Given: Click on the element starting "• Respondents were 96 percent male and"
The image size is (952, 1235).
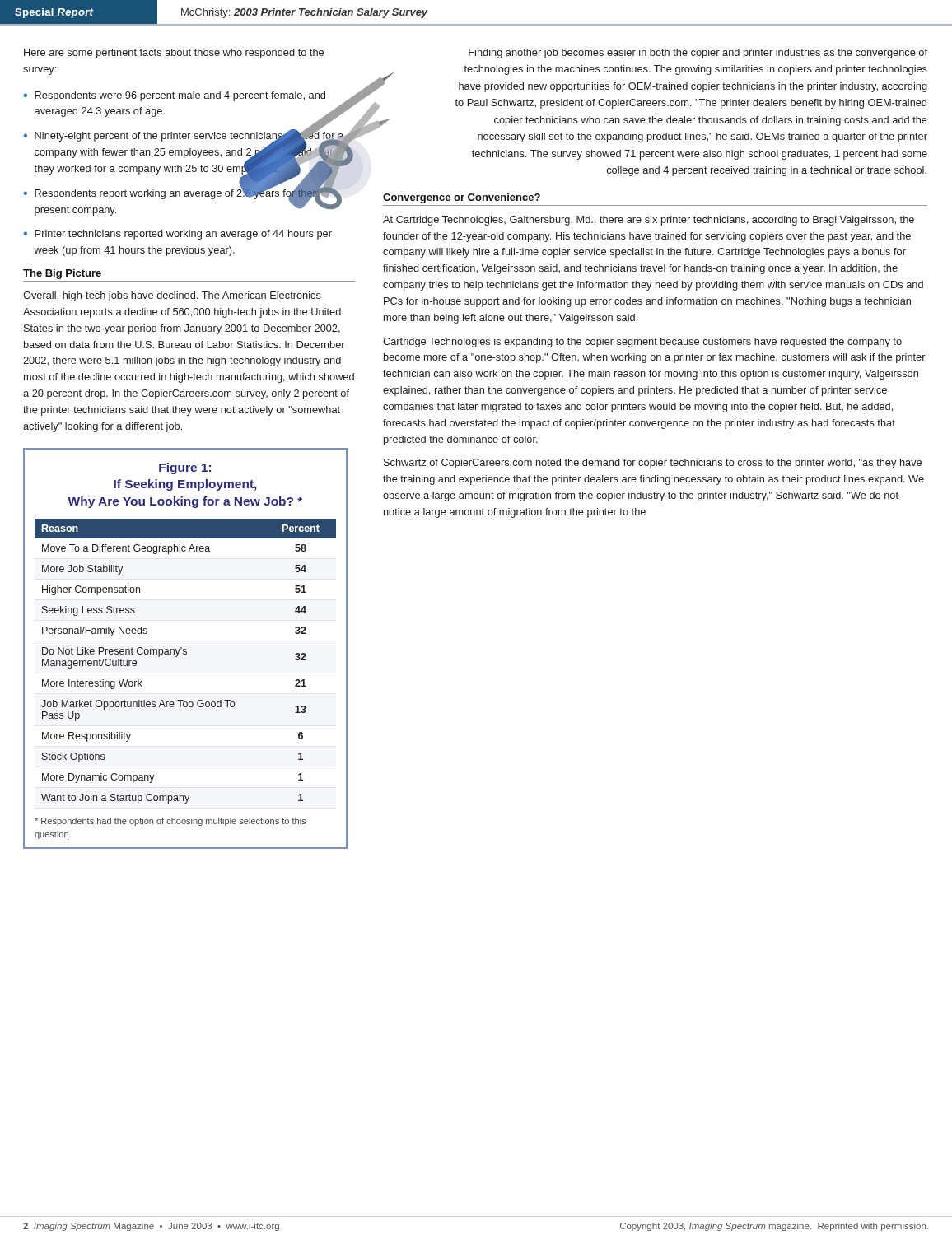Looking at the screenshot, I should coord(189,103).
